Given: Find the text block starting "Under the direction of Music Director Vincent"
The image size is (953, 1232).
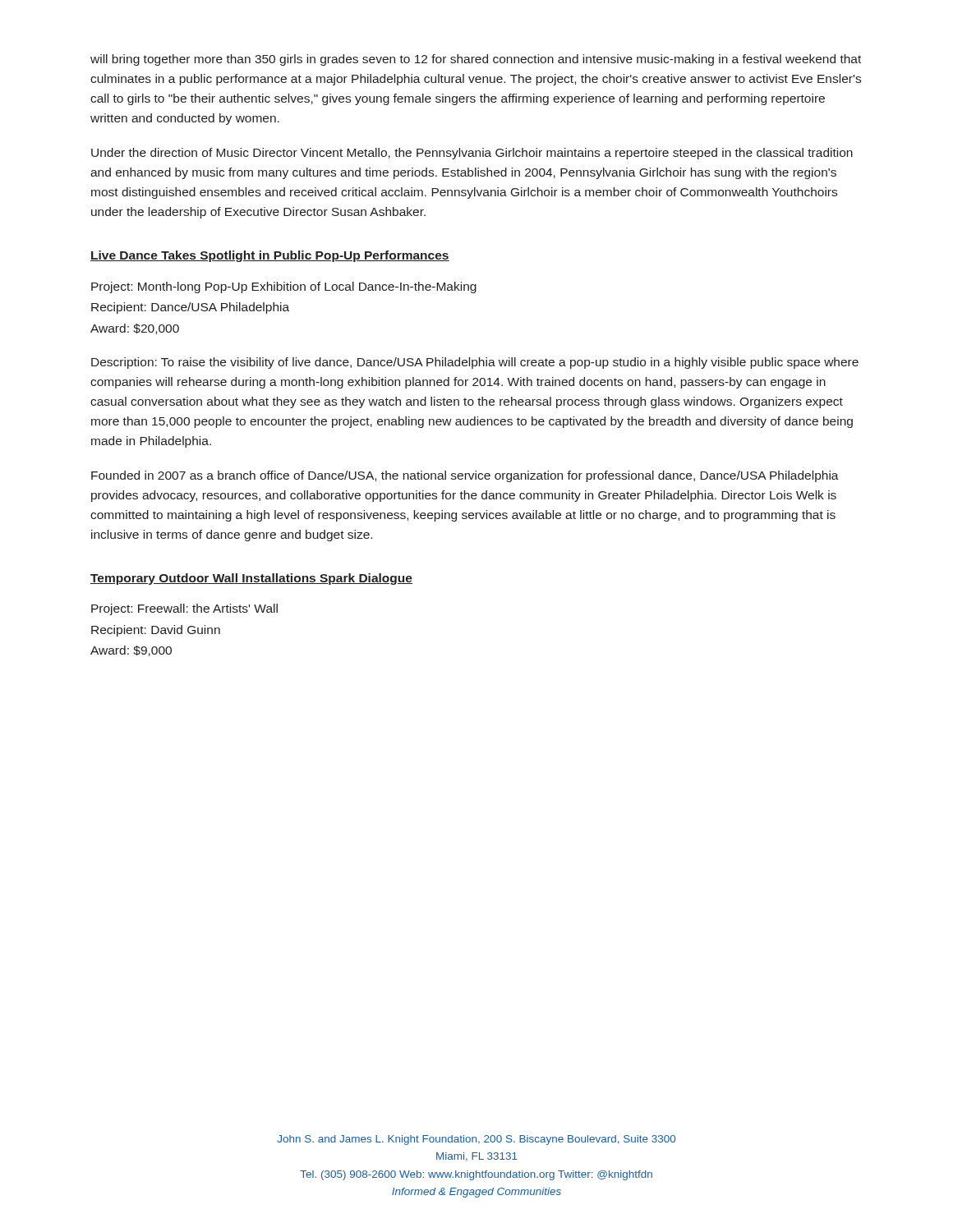Looking at the screenshot, I should pyautogui.click(x=476, y=182).
